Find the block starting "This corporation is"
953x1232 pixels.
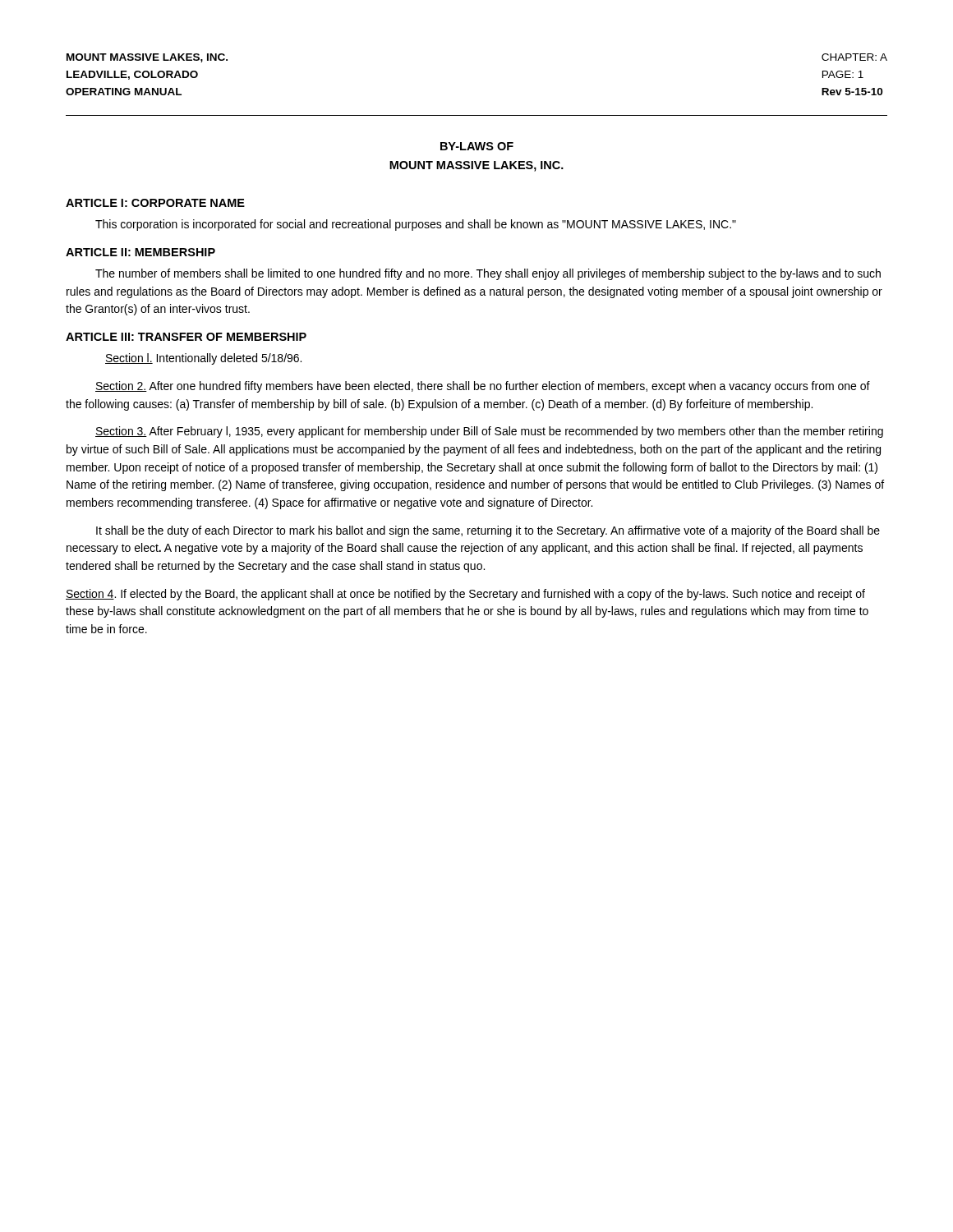[x=416, y=225]
